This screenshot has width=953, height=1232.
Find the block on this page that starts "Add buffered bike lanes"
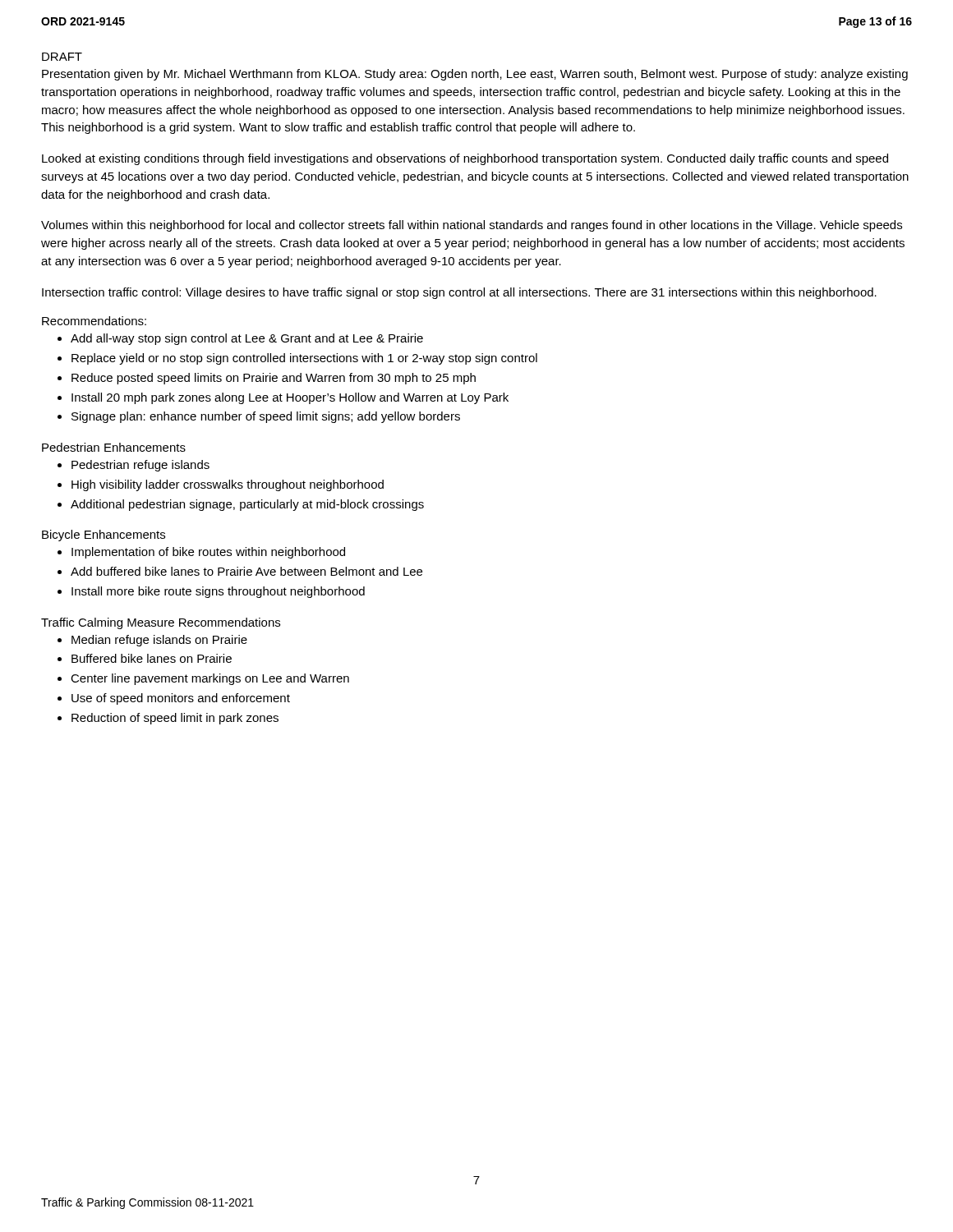tap(247, 571)
